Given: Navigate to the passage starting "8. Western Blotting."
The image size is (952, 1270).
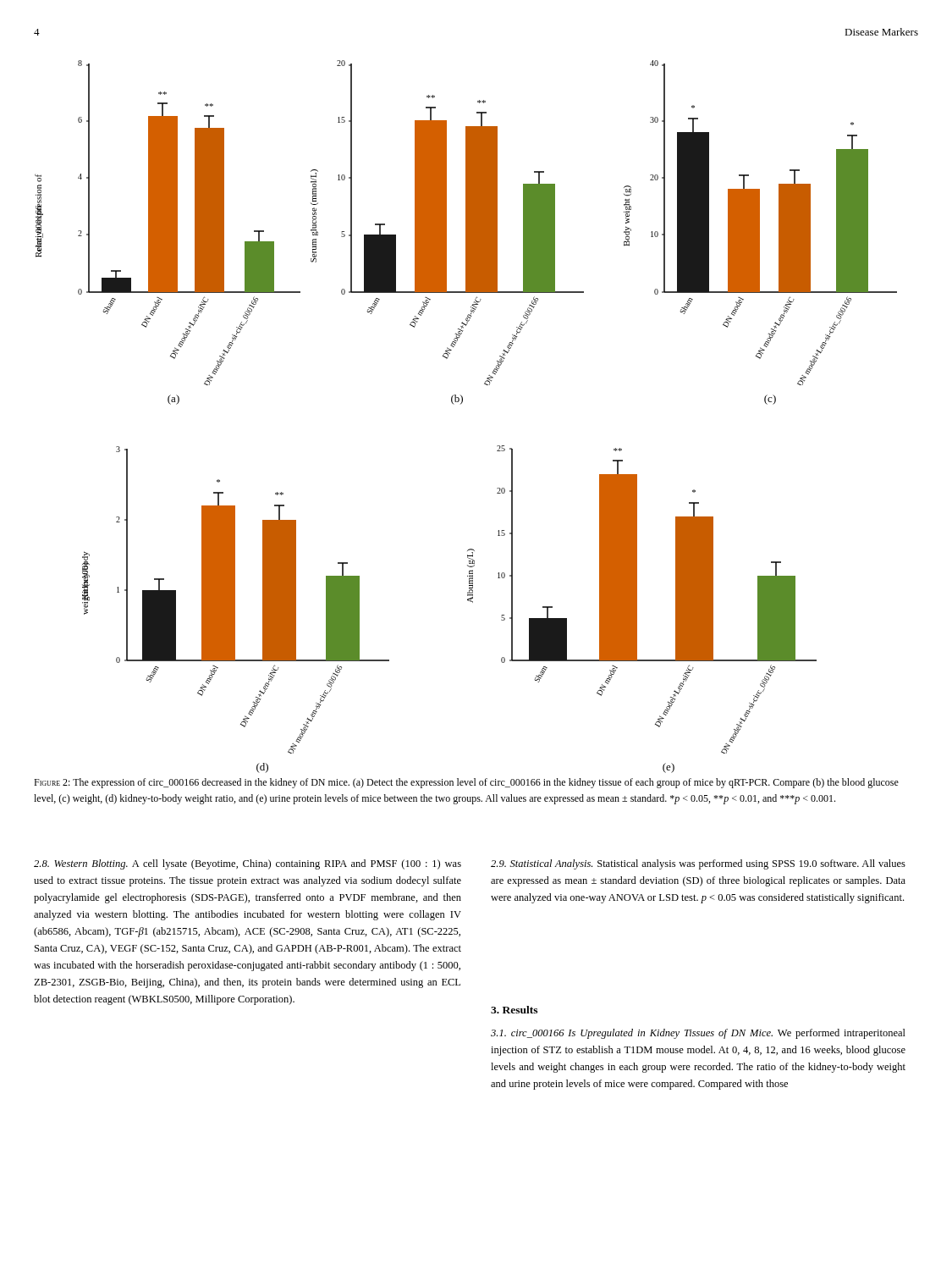Looking at the screenshot, I should [248, 931].
